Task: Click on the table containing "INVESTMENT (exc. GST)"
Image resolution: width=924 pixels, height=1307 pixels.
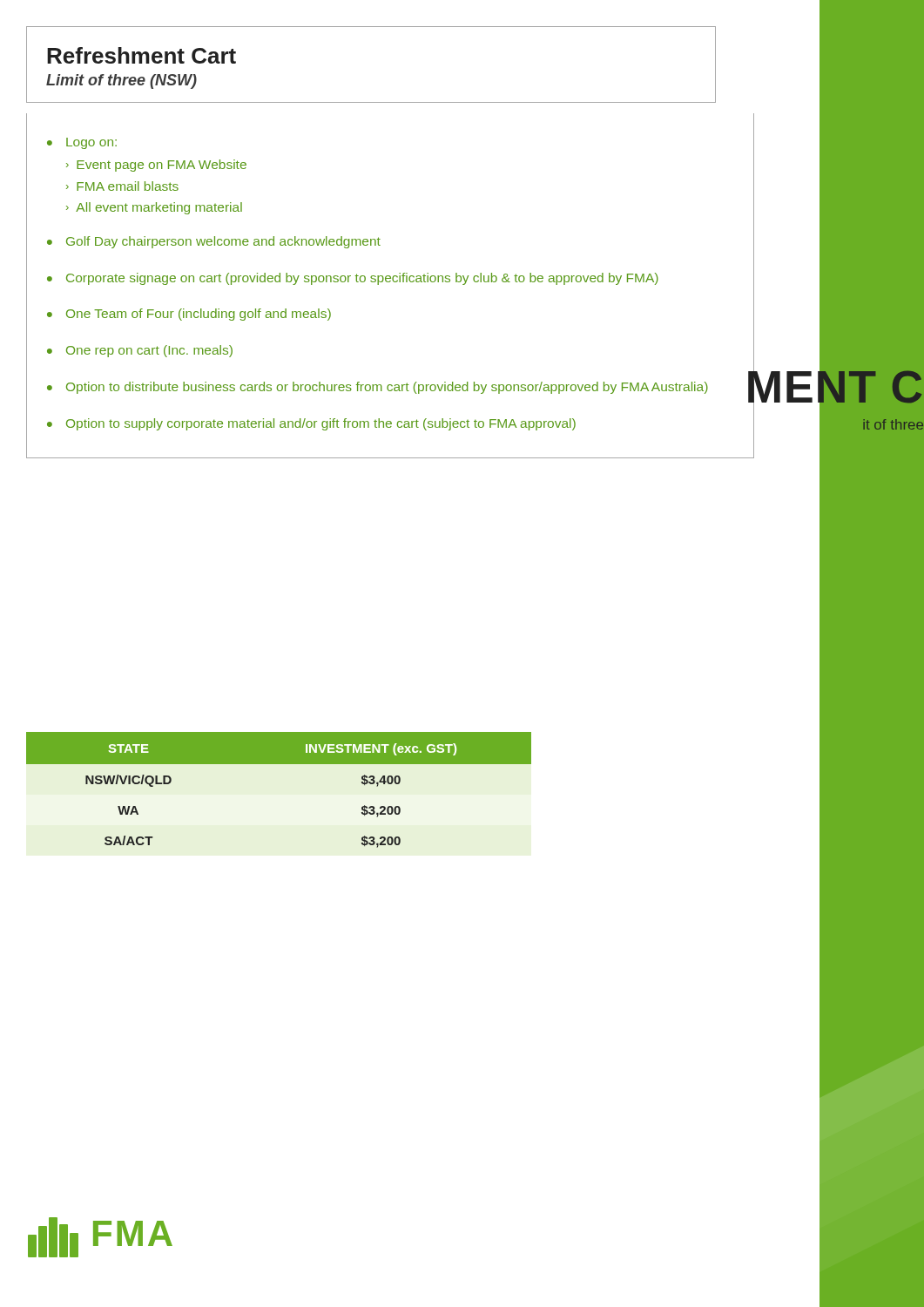Action: point(279,794)
